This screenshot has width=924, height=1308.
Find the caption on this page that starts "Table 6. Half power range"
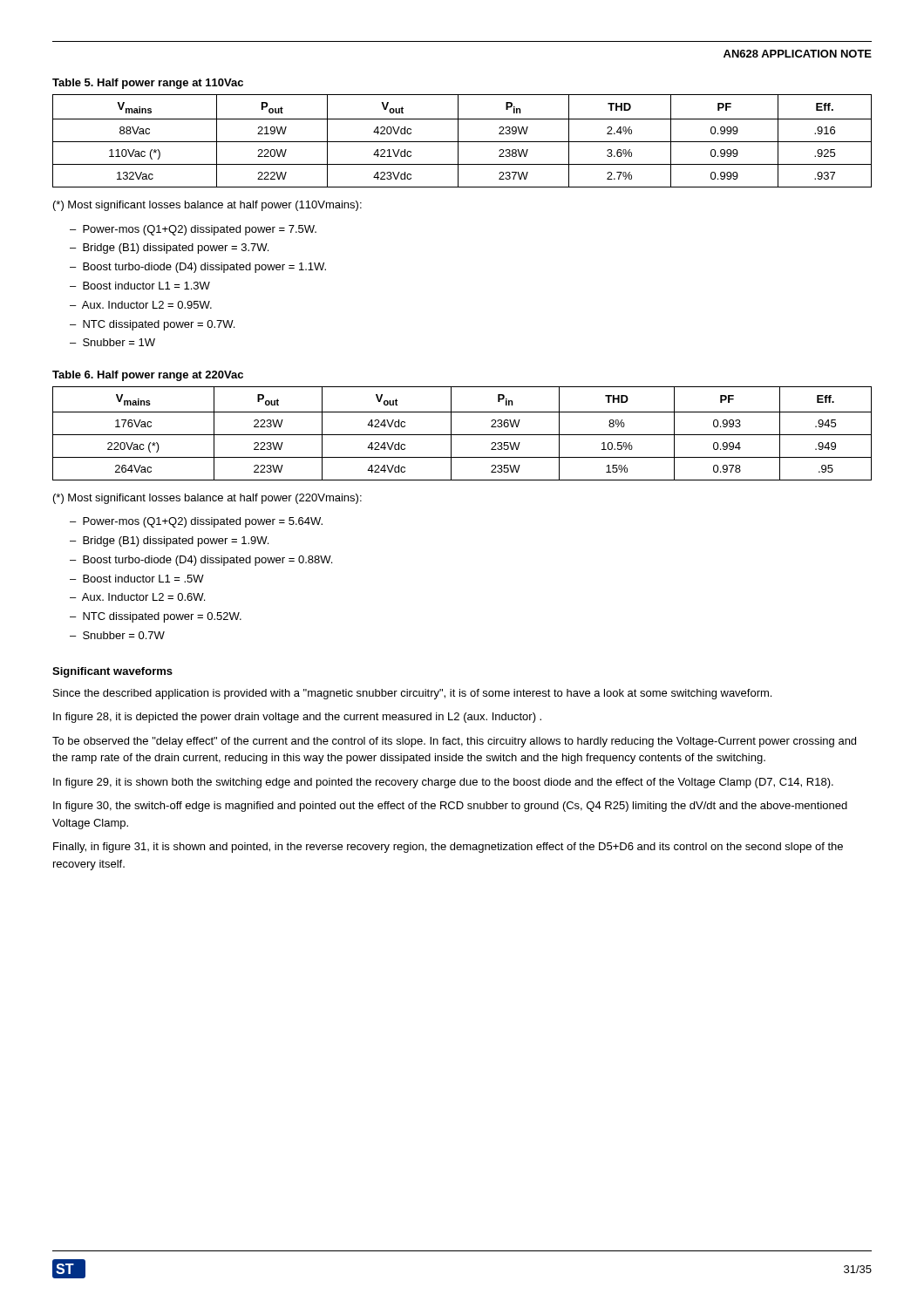click(148, 375)
